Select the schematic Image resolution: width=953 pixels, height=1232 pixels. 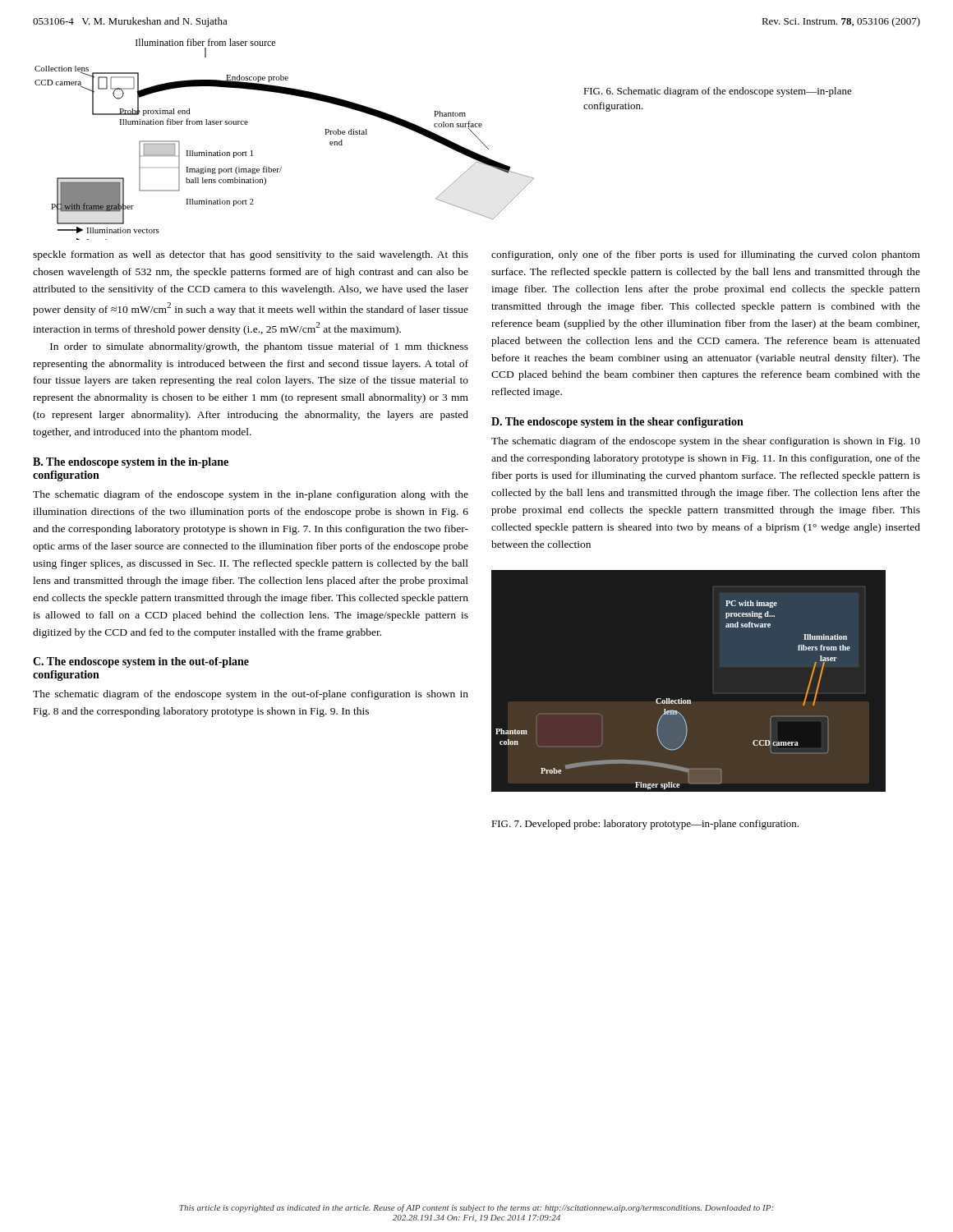(296, 139)
